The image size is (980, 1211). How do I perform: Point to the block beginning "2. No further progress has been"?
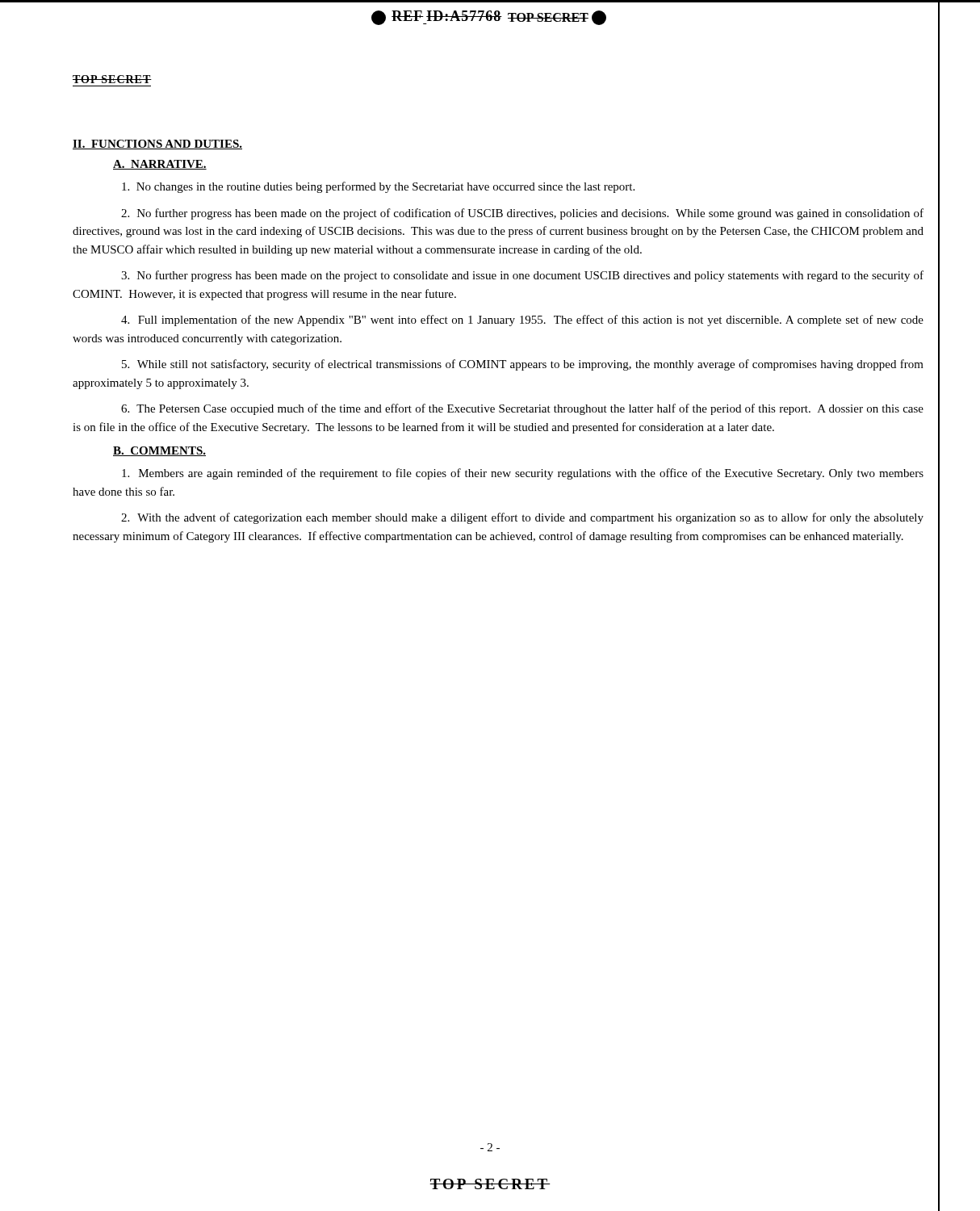[498, 231]
